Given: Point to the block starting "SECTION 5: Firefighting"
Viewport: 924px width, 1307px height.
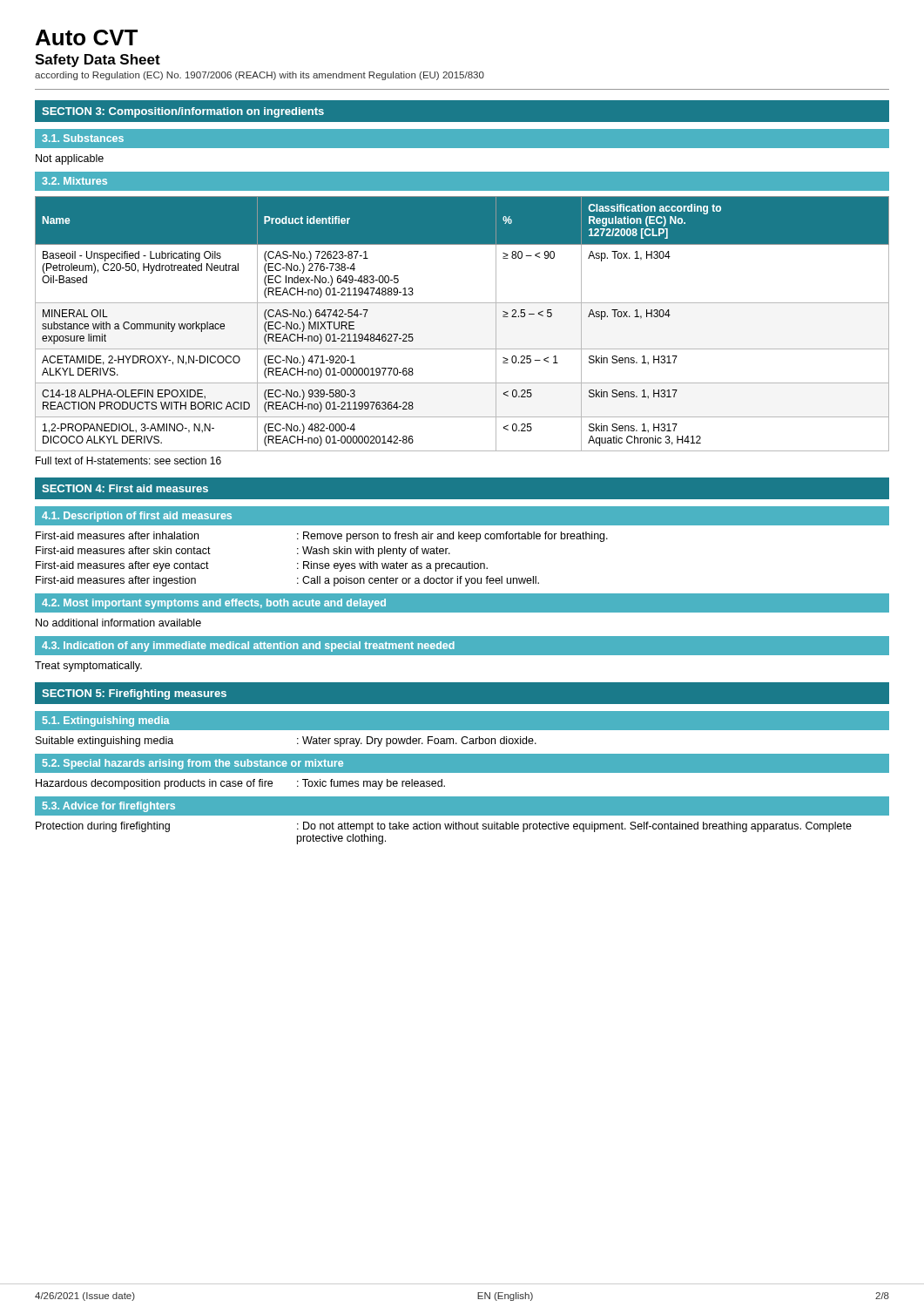Looking at the screenshot, I should point(462,693).
